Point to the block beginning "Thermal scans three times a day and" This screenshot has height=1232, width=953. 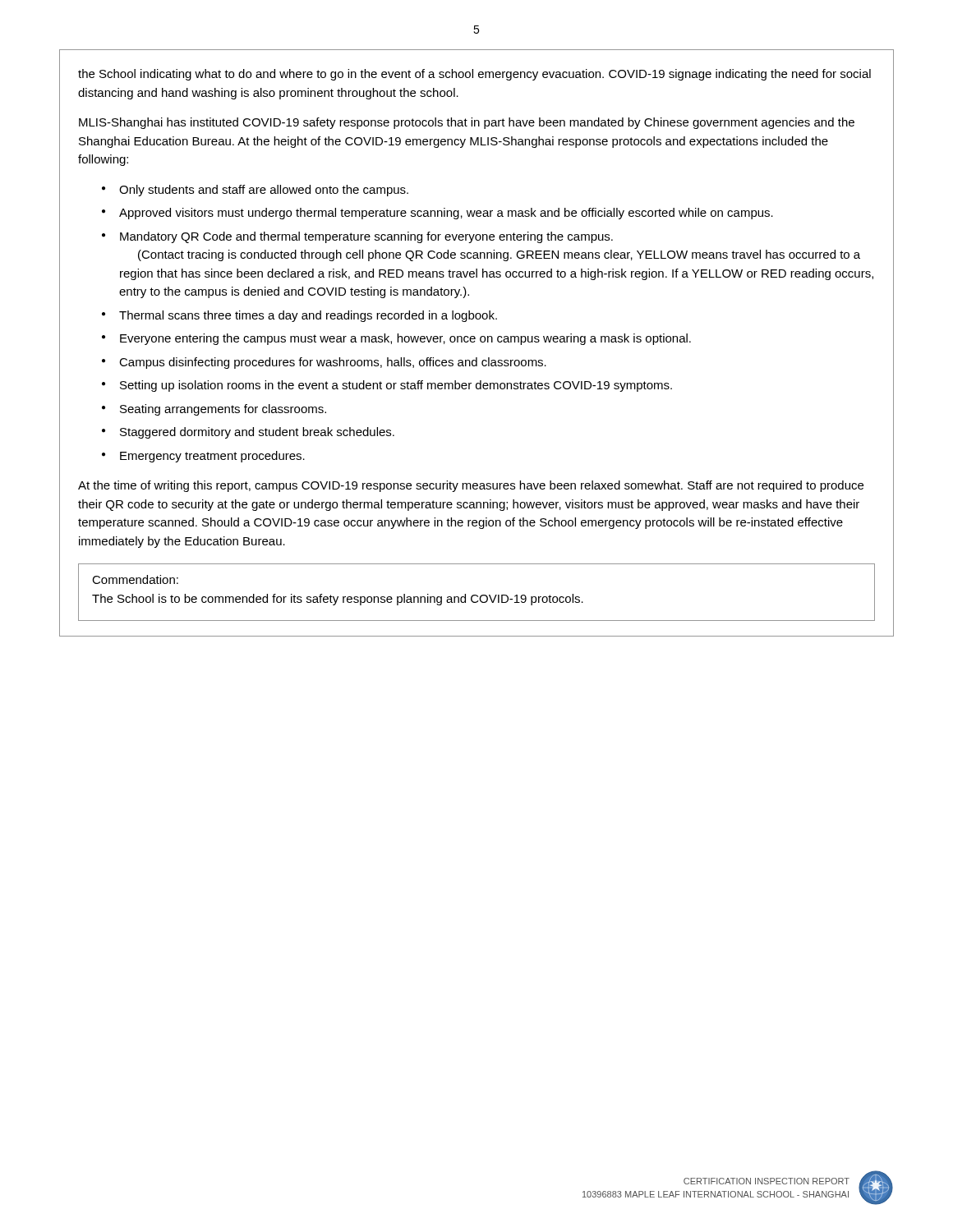(309, 315)
